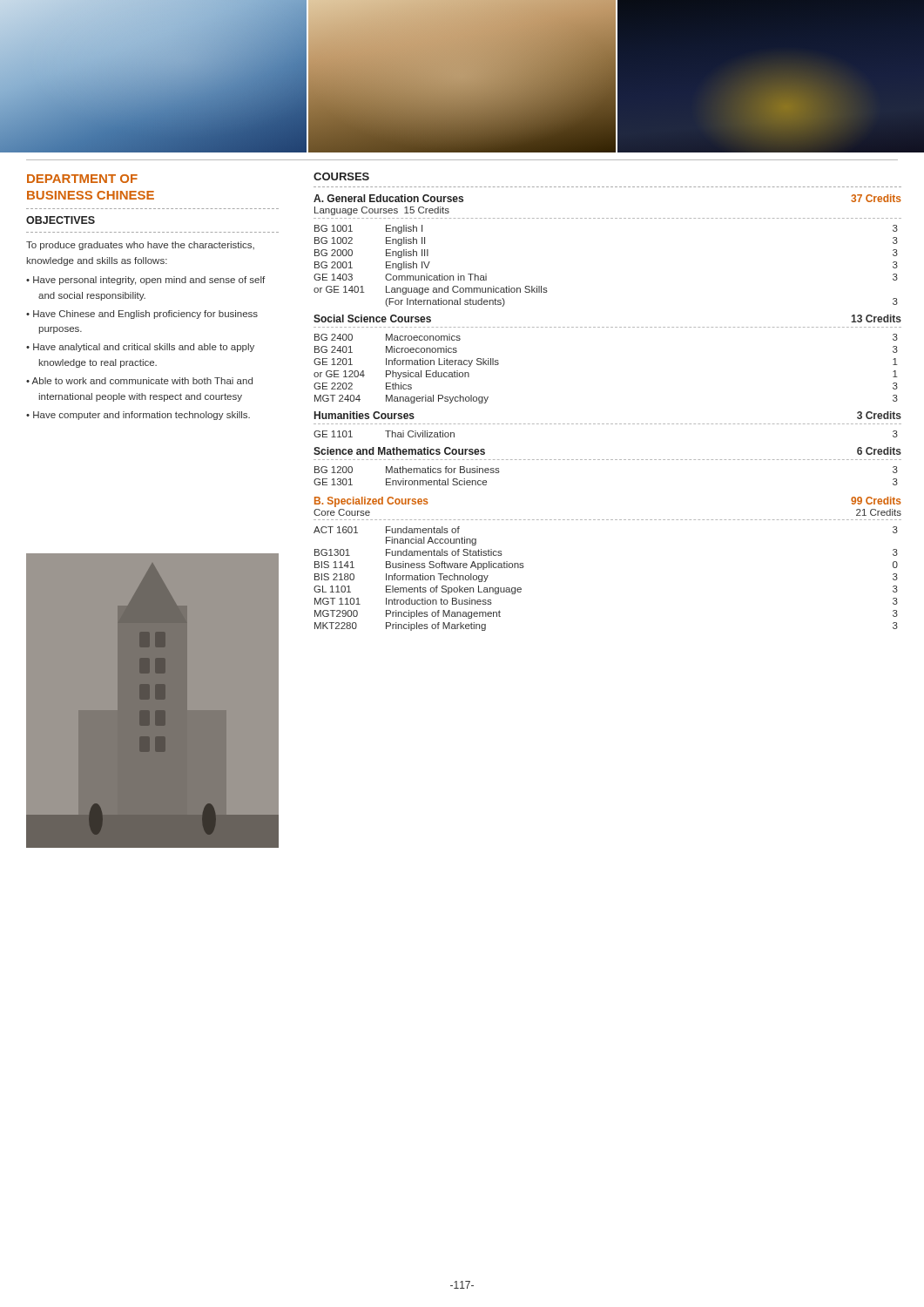Find the table that mentions "GE 1101"
Screen dimensions: 1307x924
pos(607,434)
